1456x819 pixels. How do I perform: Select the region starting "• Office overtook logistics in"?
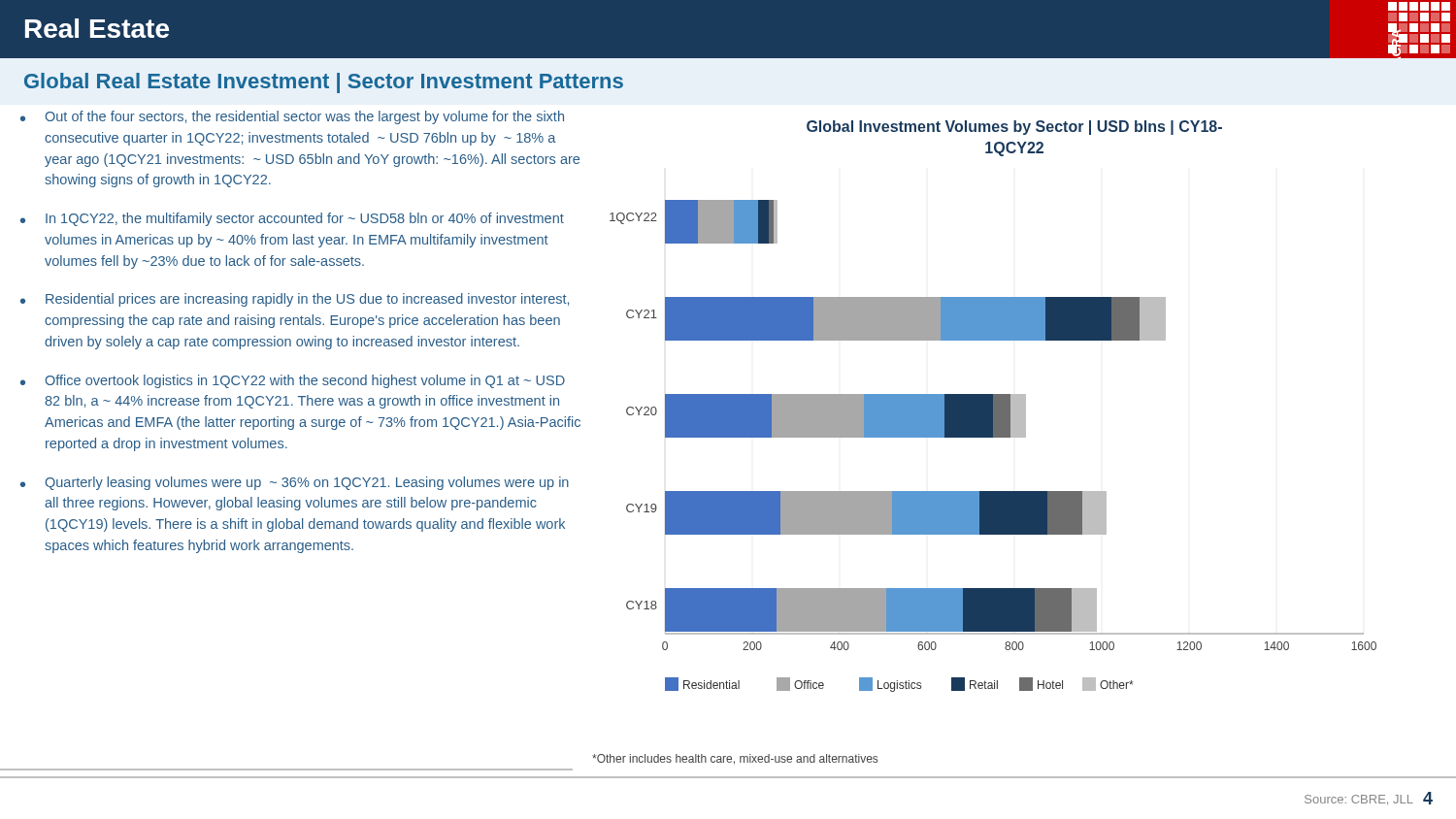(301, 412)
